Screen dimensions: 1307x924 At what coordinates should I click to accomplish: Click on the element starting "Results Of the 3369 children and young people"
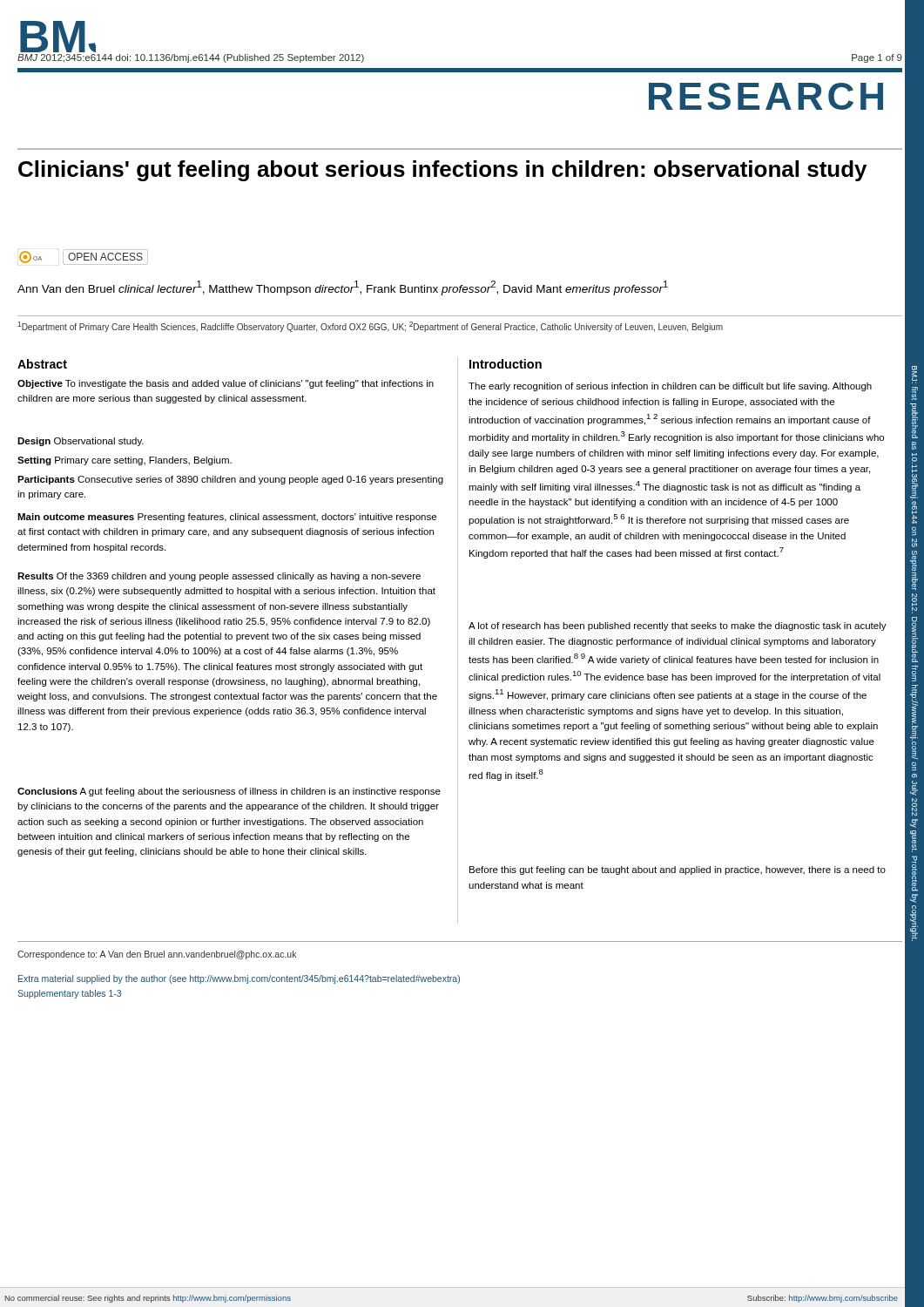pyautogui.click(x=227, y=651)
